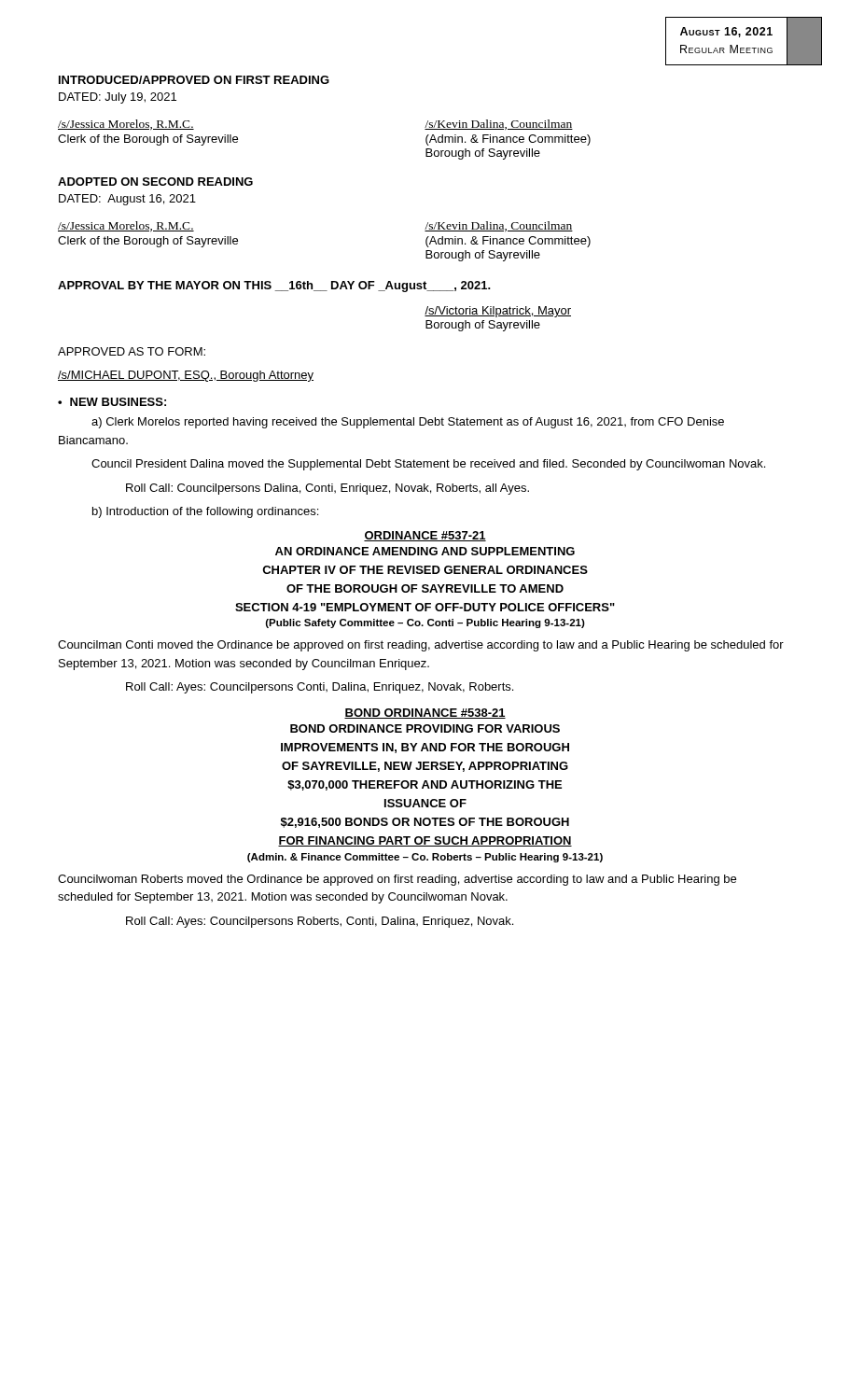Point to the text block starting "• NEW BUSINESS:"
This screenshot has height=1400, width=850.
113,402
